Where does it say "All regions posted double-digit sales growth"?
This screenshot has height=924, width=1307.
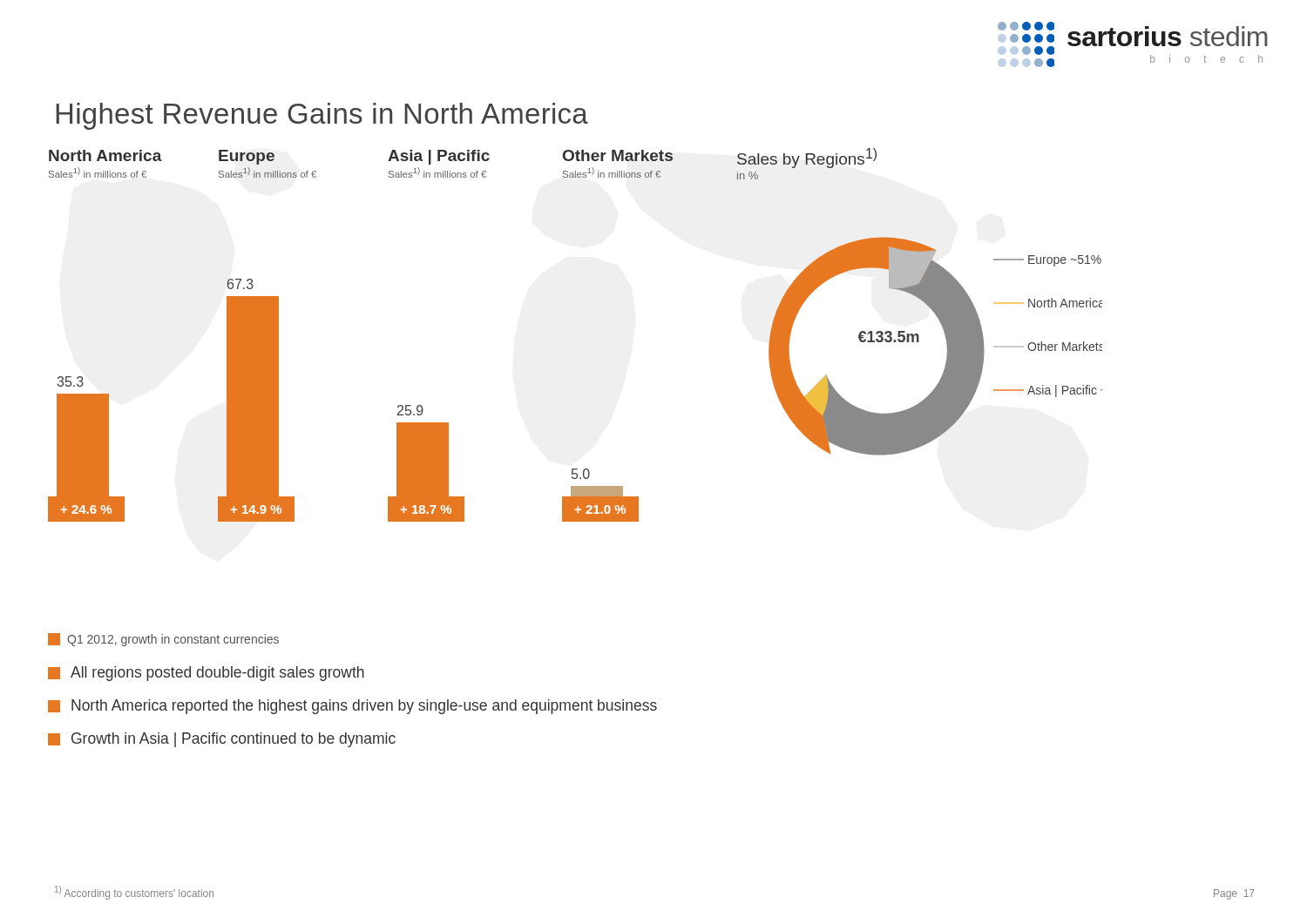[x=206, y=672]
